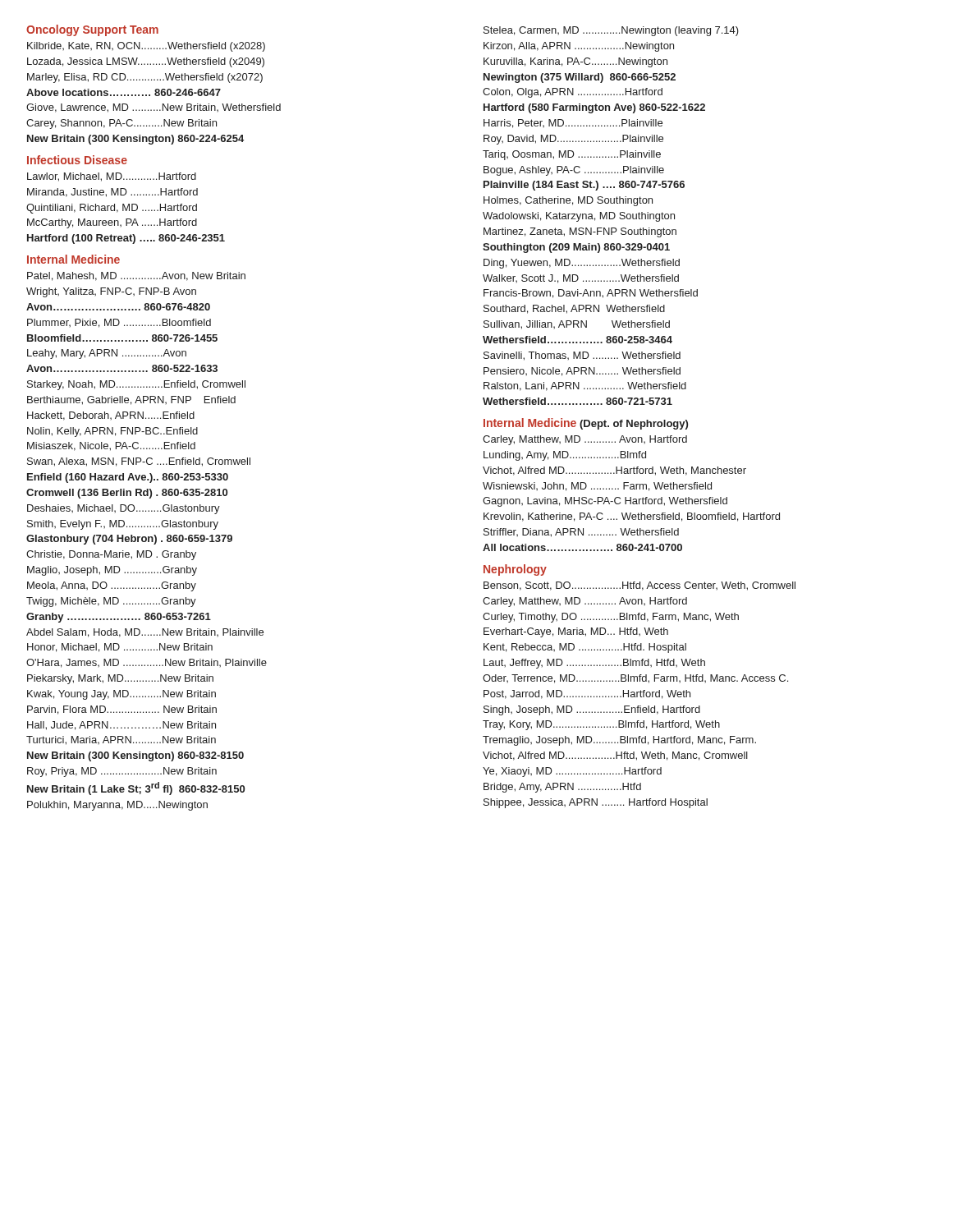This screenshot has height=1232, width=958.
Task: Where does it say "Sullivan, Jillian, APRN Wethersfield"?
Action: click(577, 324)
